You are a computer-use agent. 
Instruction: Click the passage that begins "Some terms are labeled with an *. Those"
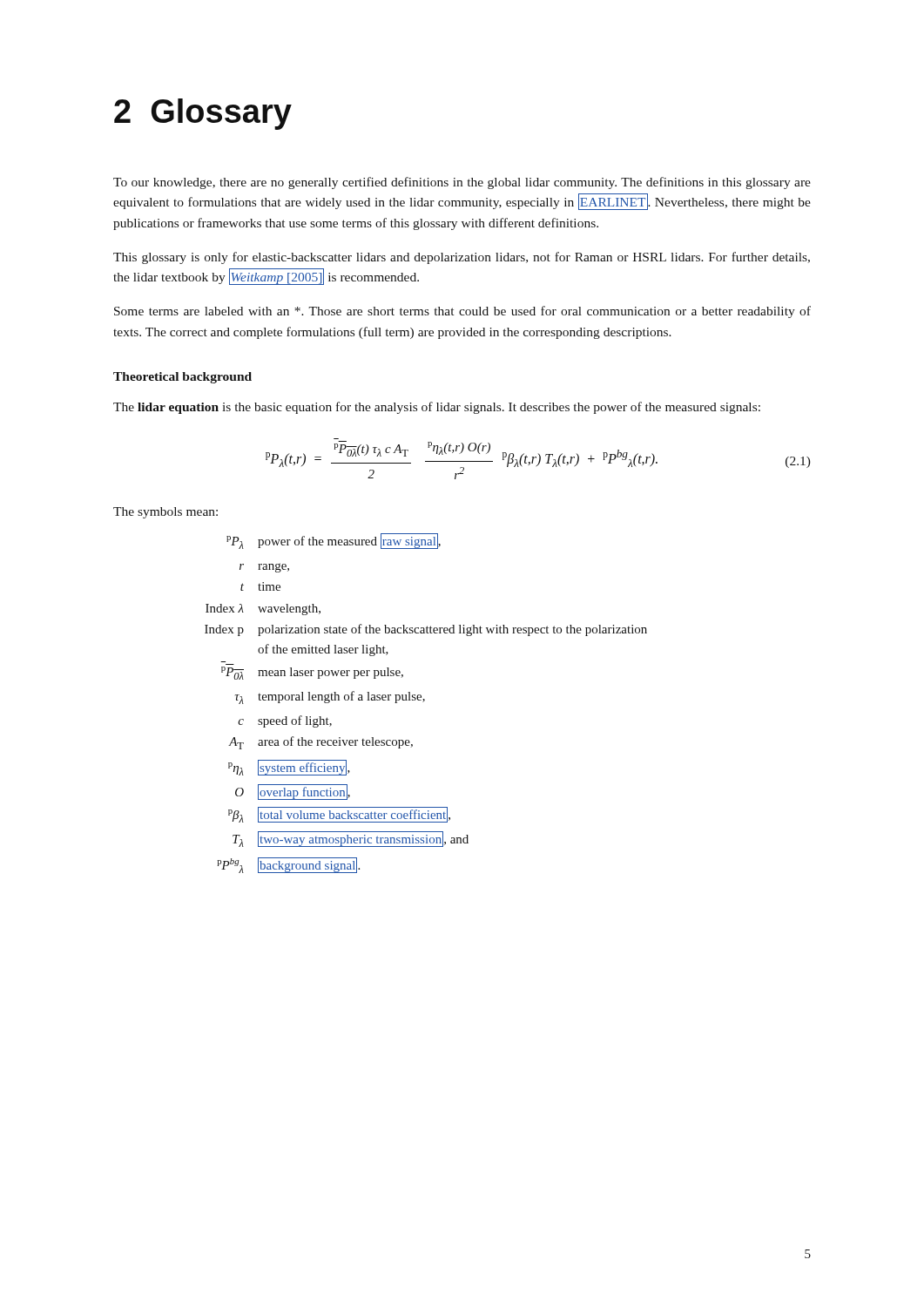tap(462, 321)
